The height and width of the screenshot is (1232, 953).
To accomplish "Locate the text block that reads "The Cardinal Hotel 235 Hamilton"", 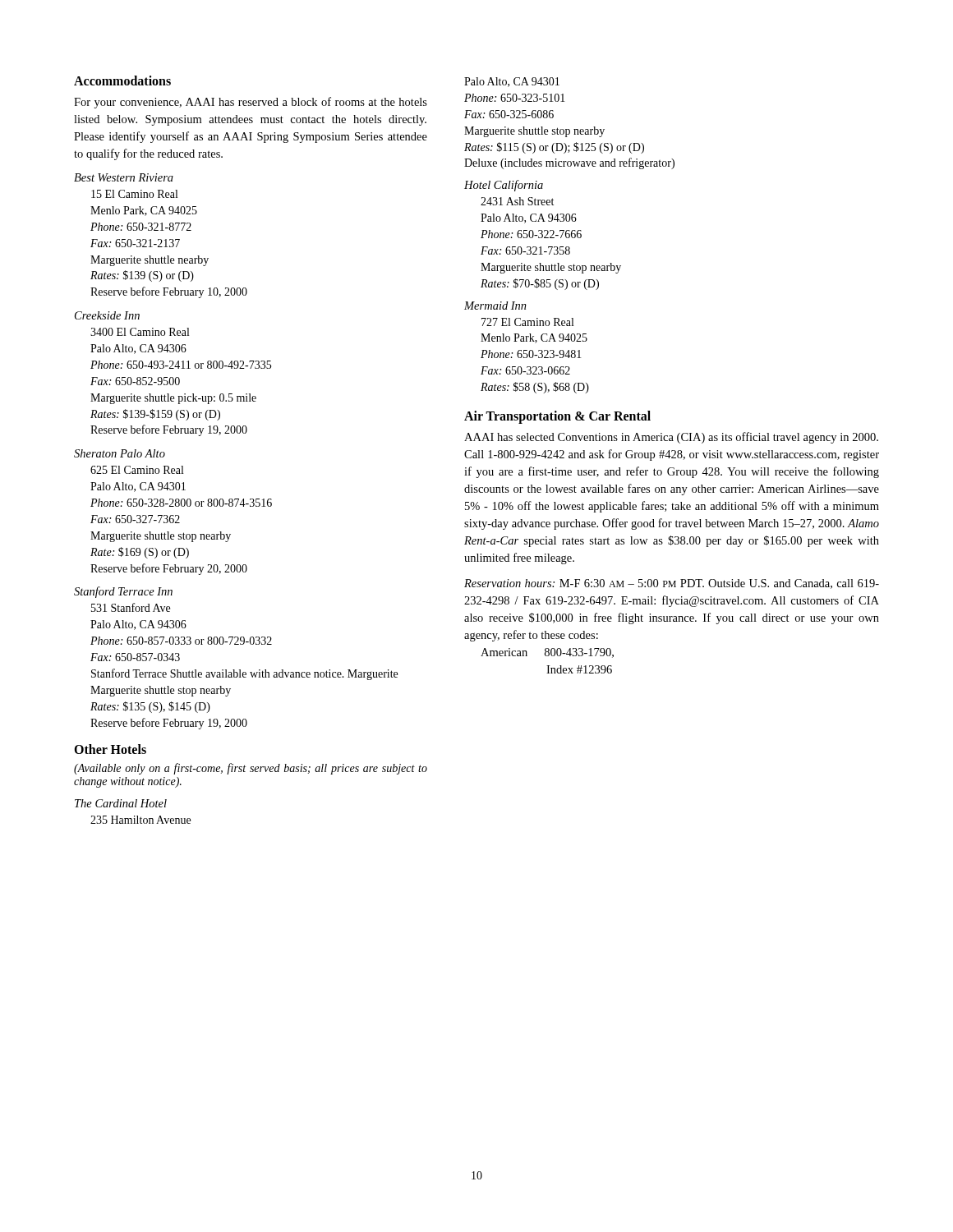I will pos(121,803).
